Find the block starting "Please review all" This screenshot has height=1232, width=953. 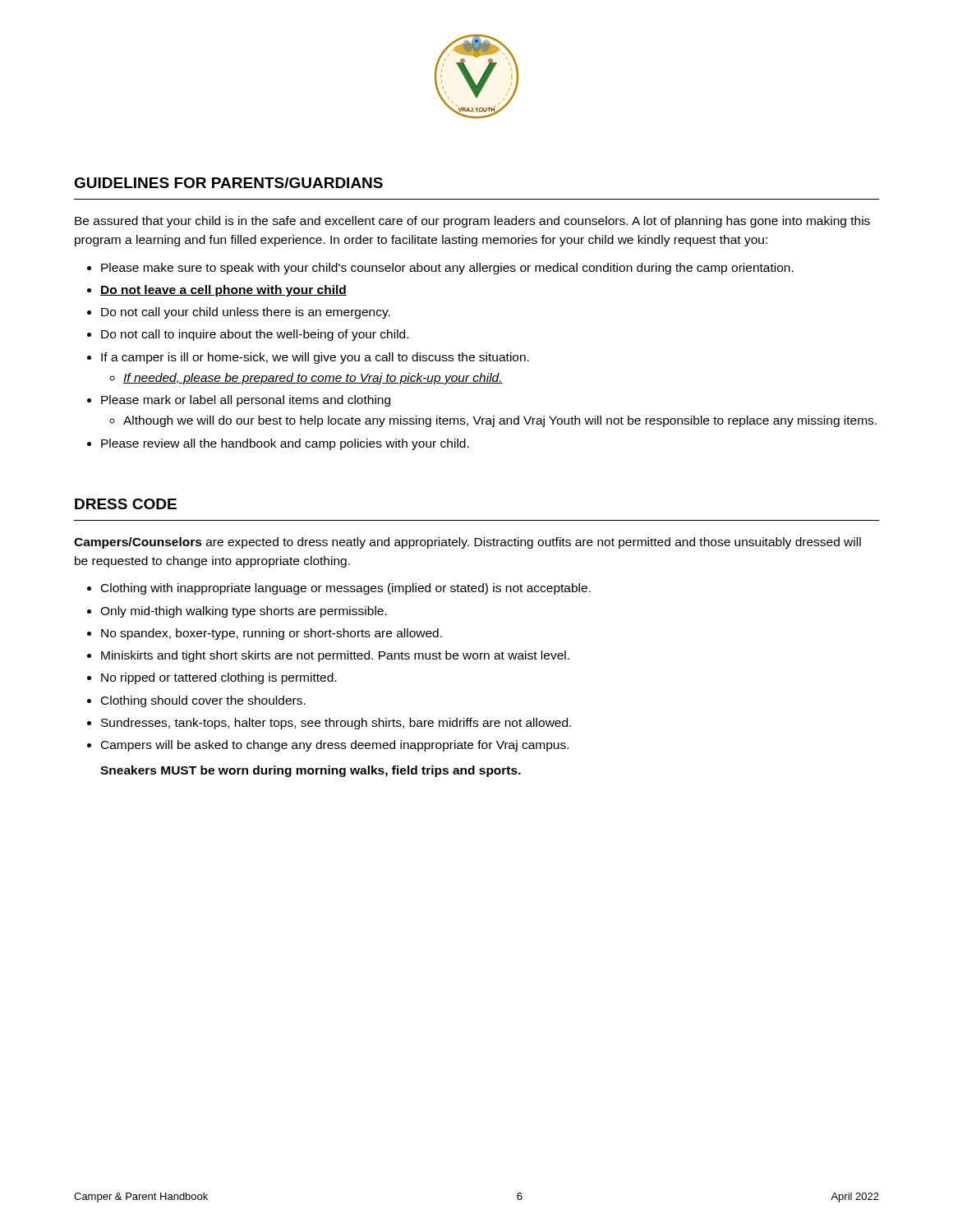[x=285, y=443]
